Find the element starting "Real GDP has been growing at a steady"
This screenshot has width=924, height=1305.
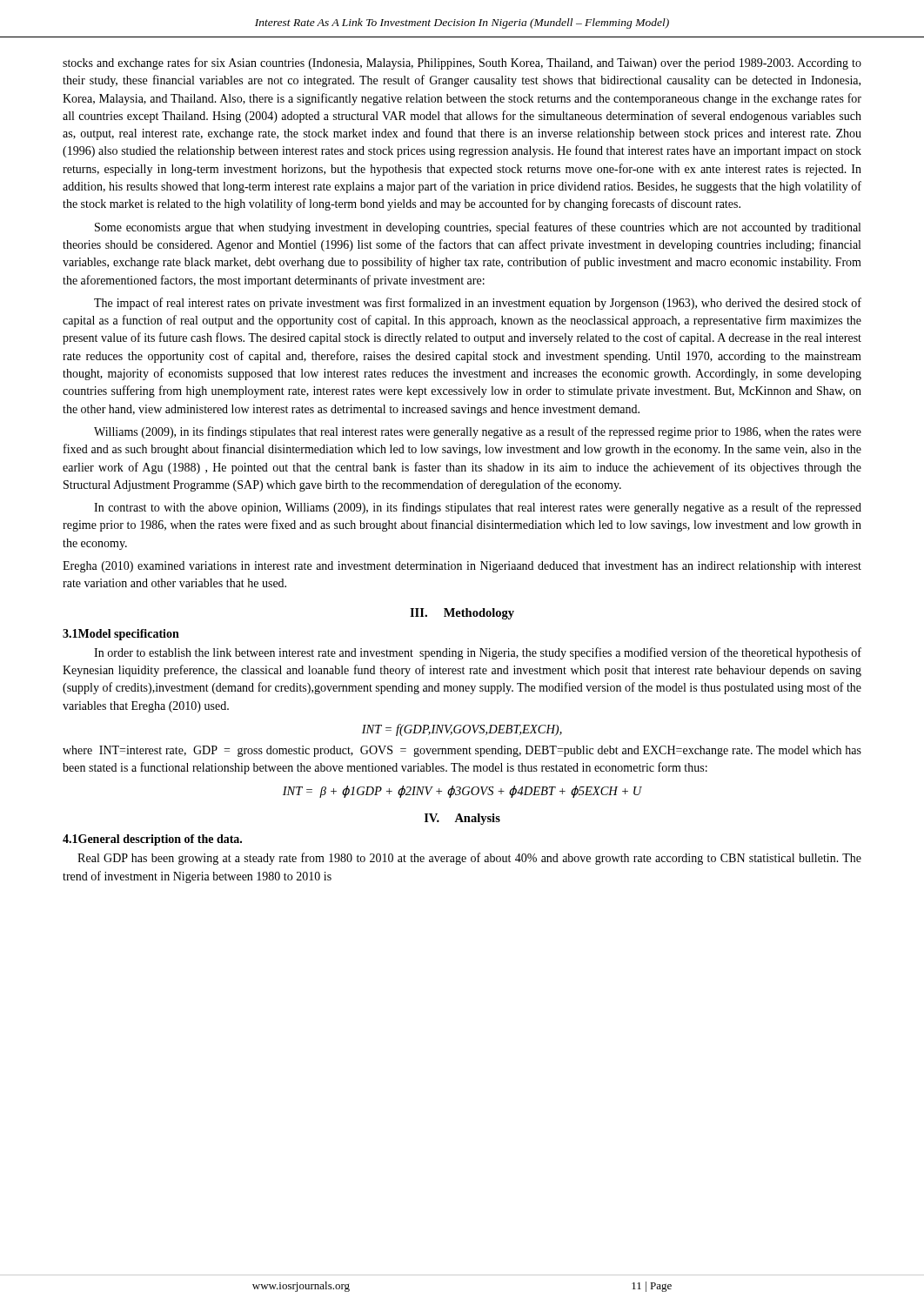(462, 868)
